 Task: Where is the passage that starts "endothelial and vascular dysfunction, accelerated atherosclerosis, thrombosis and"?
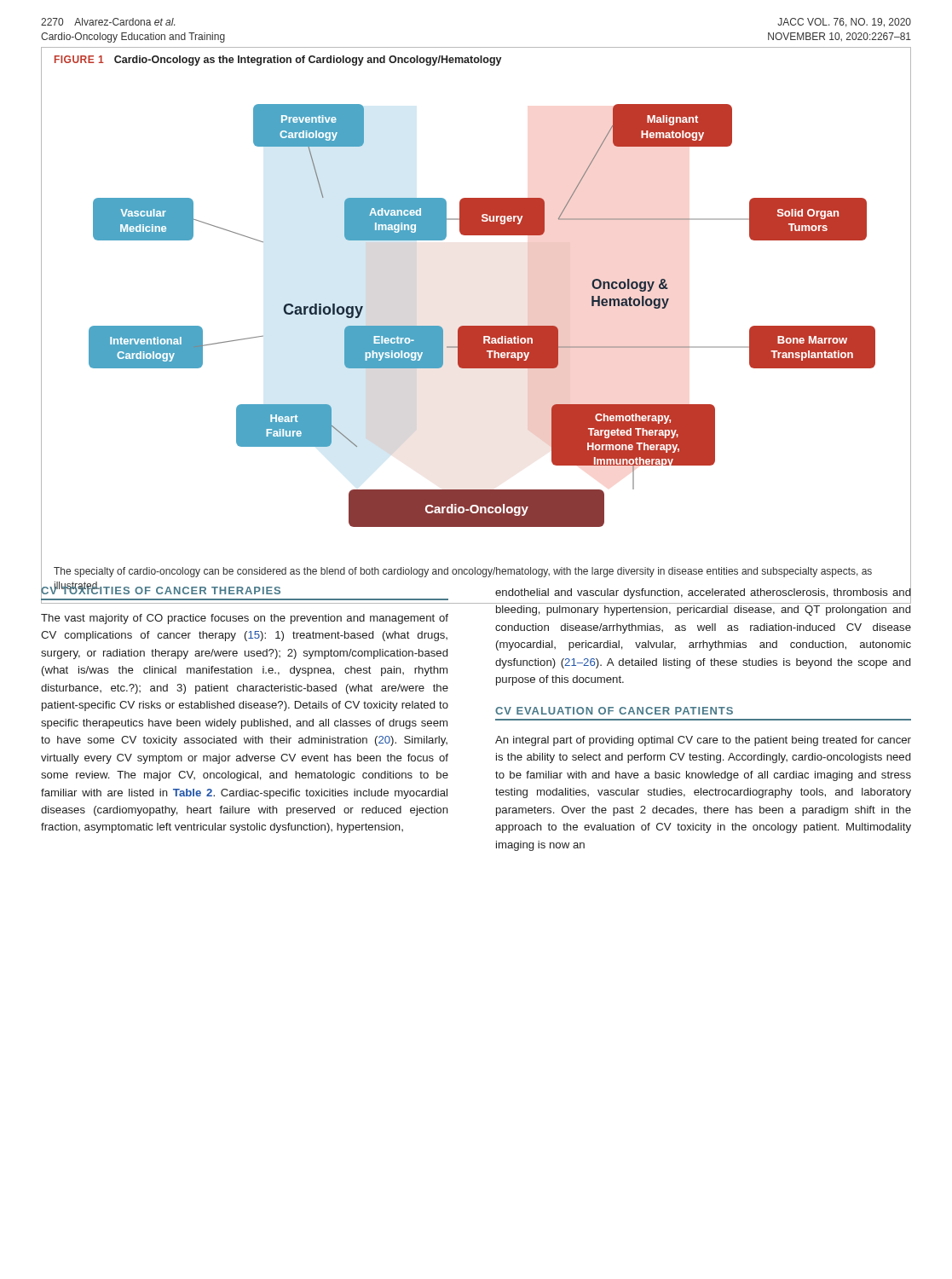703,636
